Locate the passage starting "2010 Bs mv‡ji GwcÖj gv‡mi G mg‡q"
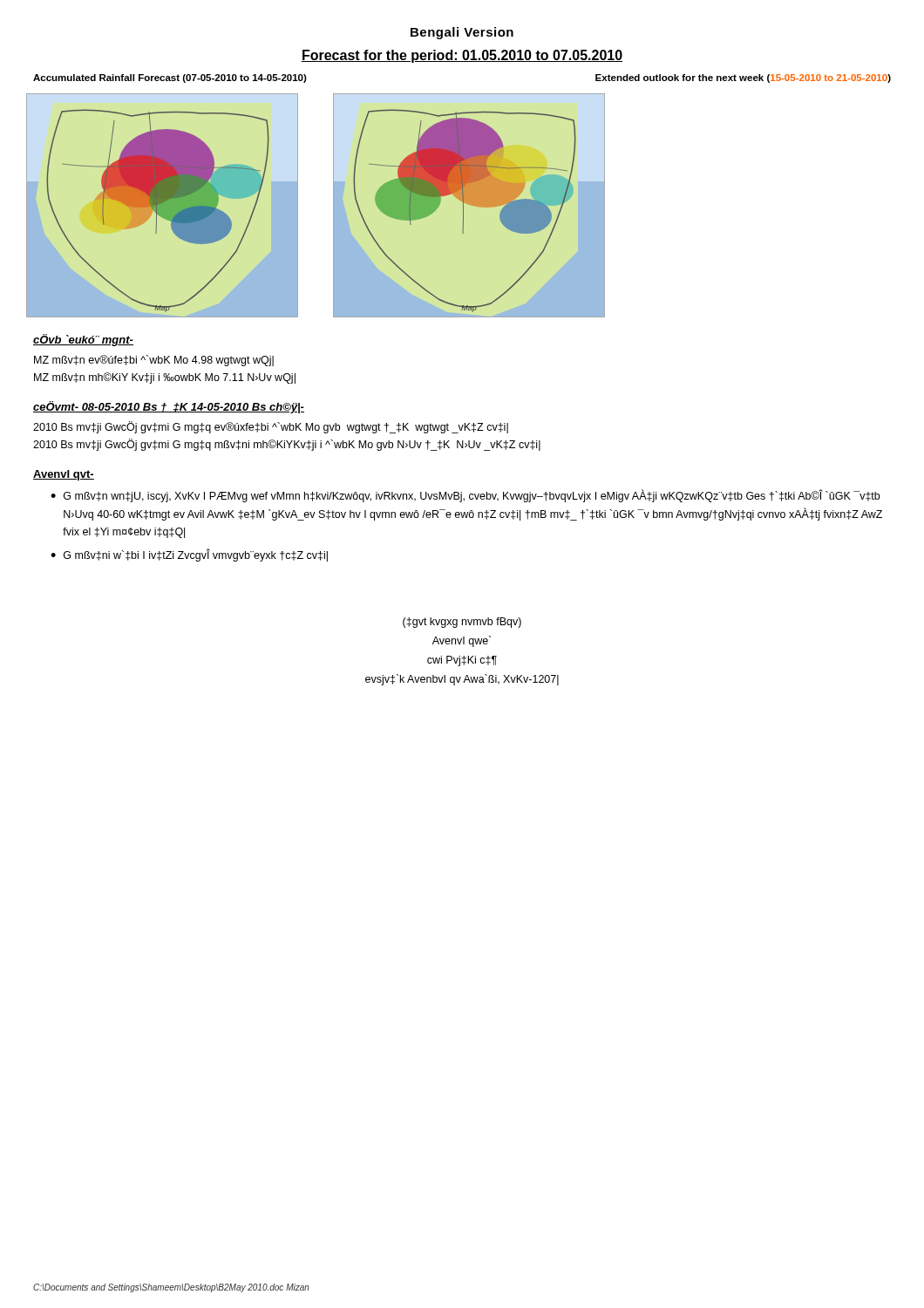 tap(287, 436)
